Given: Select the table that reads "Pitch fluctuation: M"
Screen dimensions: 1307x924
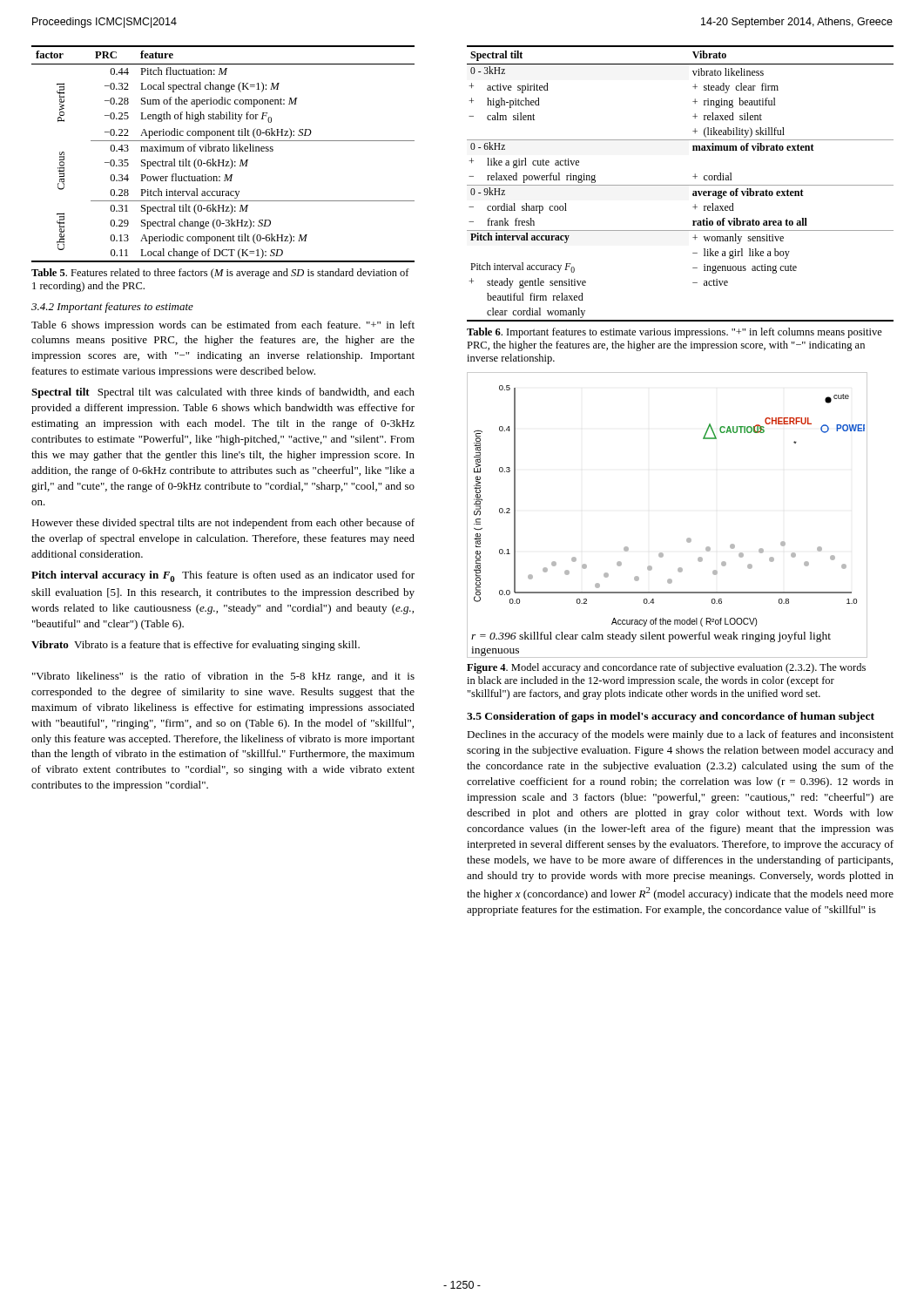Looking at the screenshot, I should coord(223,154).
